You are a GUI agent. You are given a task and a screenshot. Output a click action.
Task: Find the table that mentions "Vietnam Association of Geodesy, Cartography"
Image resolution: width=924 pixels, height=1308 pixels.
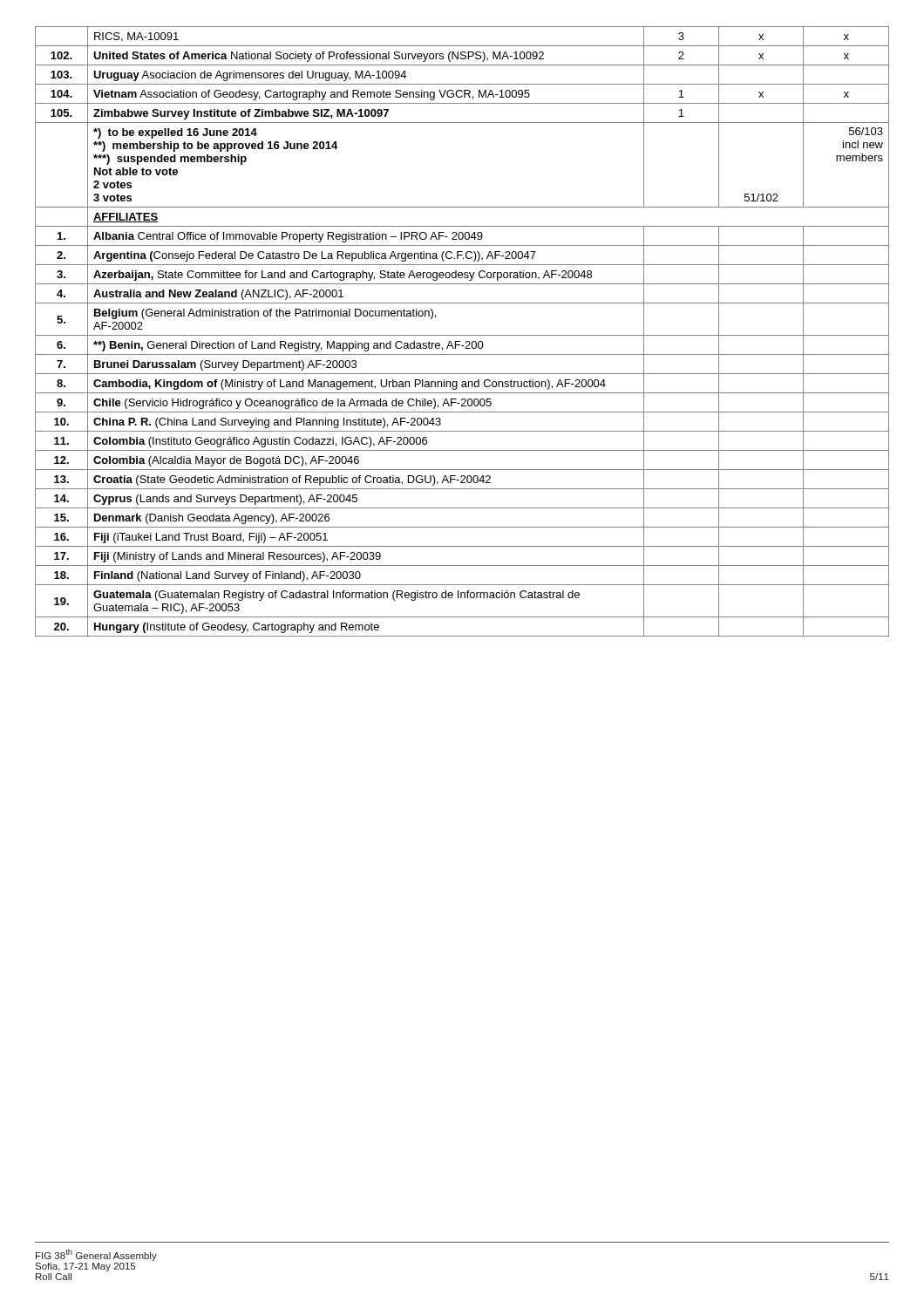coord(462,331)
